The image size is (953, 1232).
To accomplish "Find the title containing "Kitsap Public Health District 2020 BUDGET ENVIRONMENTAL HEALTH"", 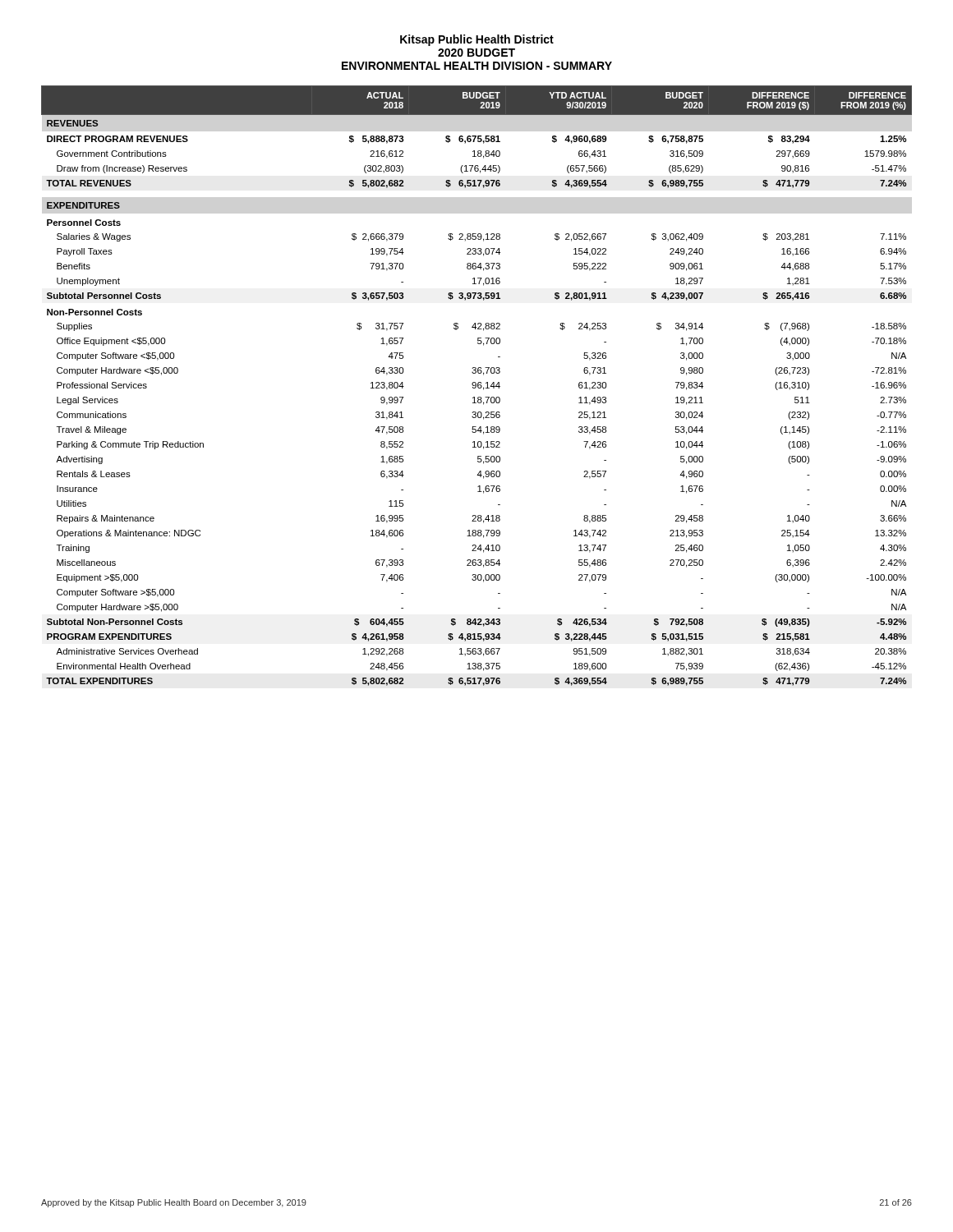I will coord(476,53).
